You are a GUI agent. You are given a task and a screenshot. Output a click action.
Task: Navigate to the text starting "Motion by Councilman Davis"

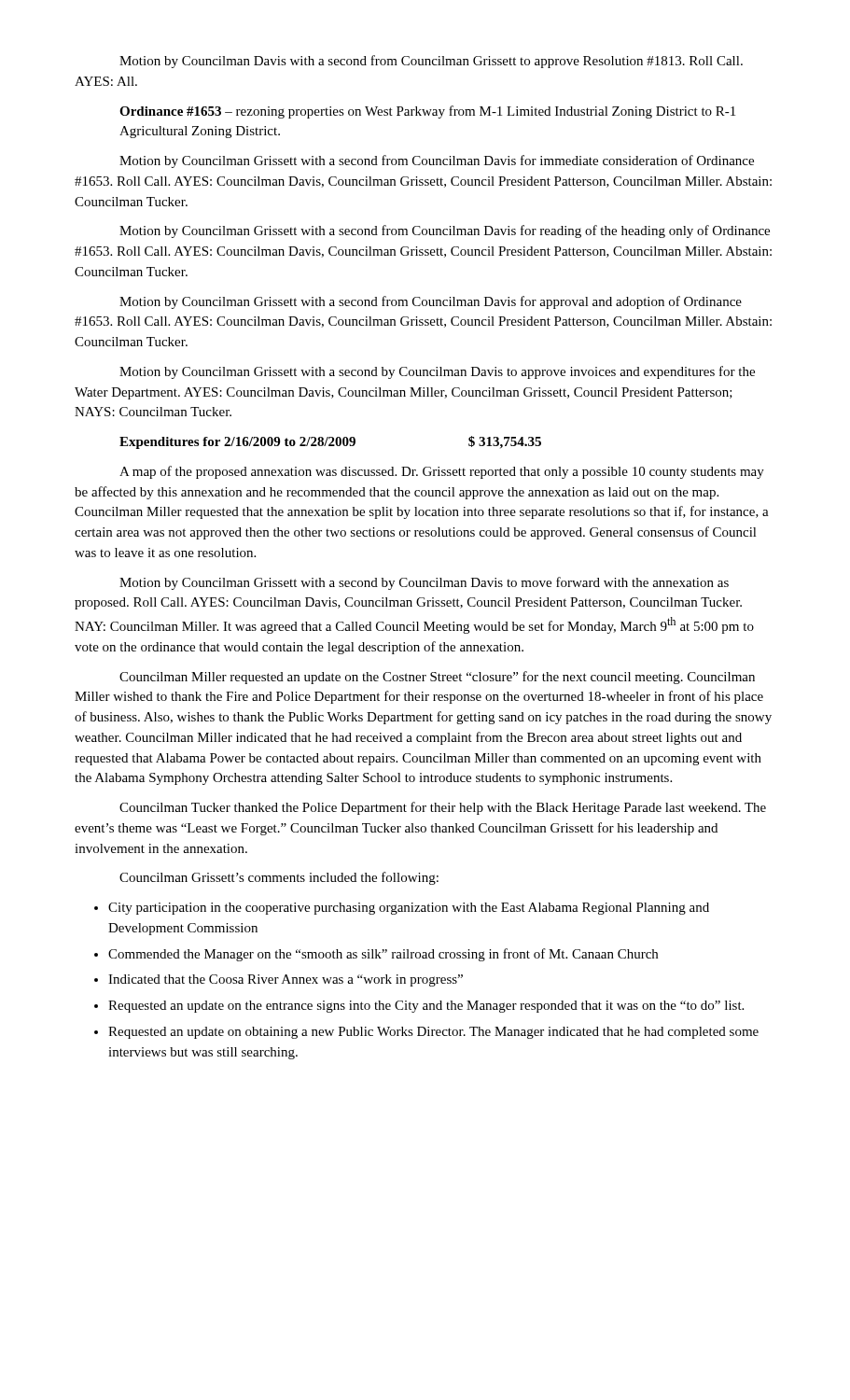409,71
